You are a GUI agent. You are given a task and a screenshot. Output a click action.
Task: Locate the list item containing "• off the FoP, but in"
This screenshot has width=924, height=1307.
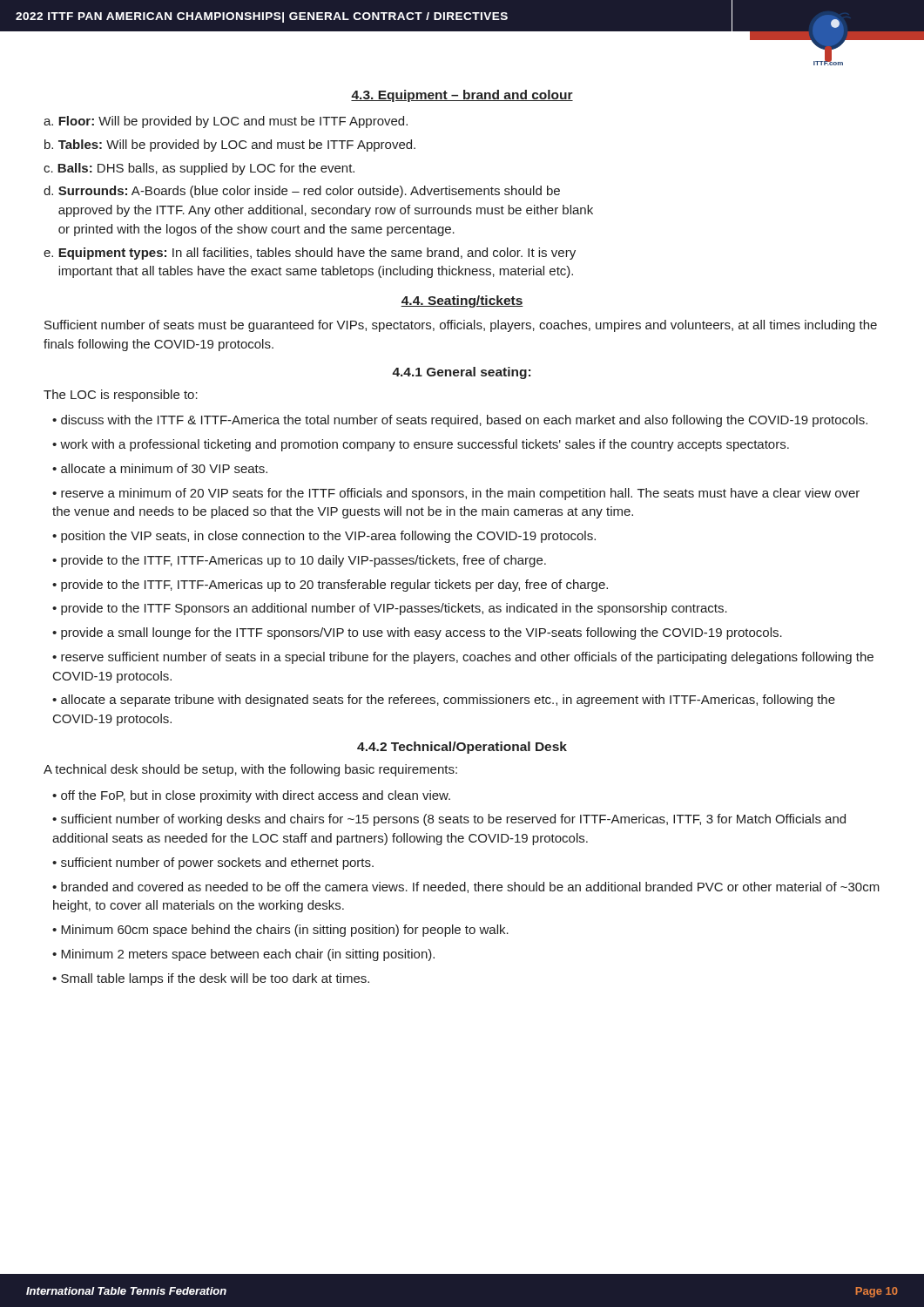[x=252, y=795]
